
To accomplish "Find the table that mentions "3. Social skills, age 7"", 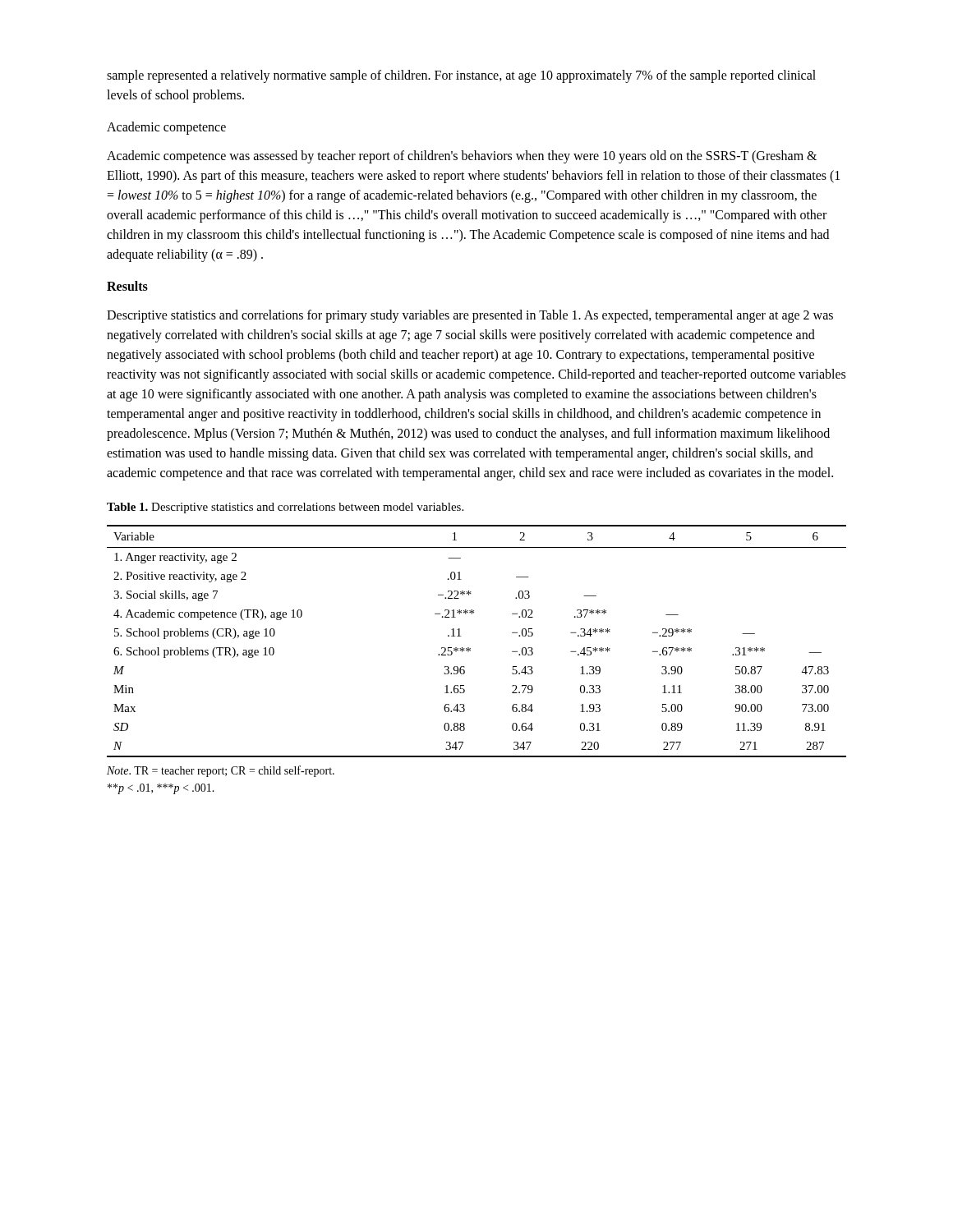I will [x=476, y=641].
